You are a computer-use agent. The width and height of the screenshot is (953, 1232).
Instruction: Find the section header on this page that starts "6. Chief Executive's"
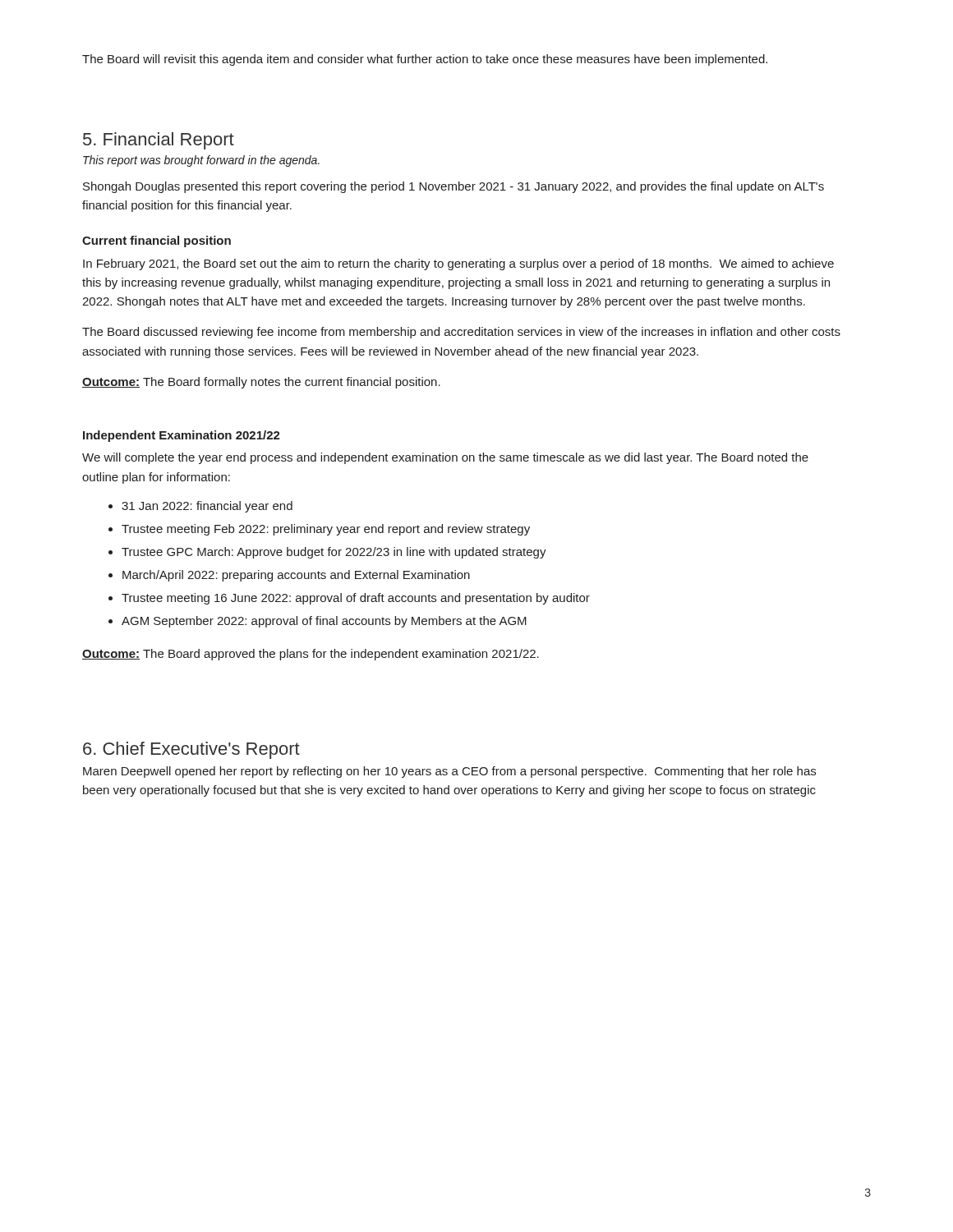191,750
